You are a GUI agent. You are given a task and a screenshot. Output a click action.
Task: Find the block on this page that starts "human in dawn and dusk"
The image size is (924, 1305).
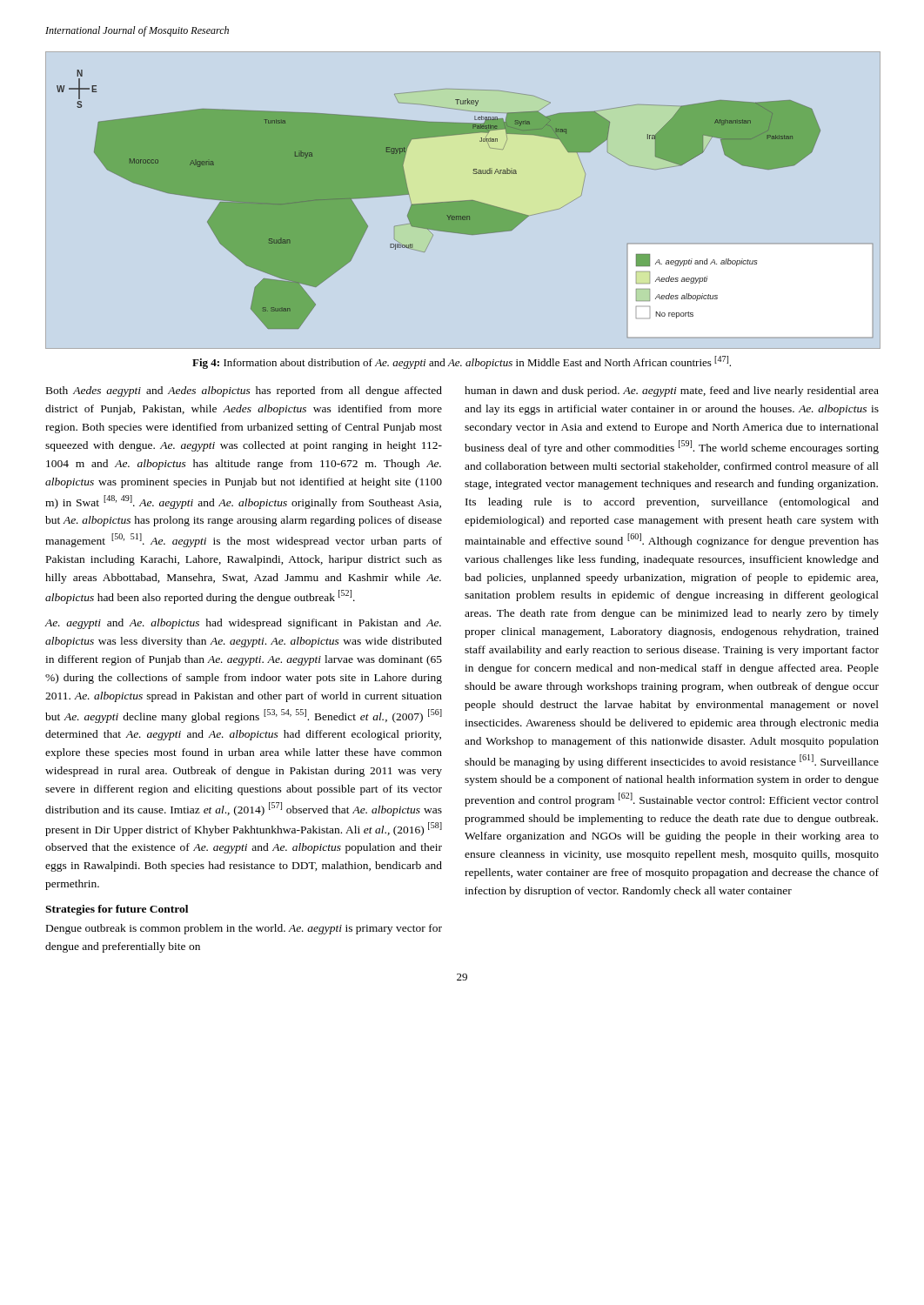click(672, 641)
